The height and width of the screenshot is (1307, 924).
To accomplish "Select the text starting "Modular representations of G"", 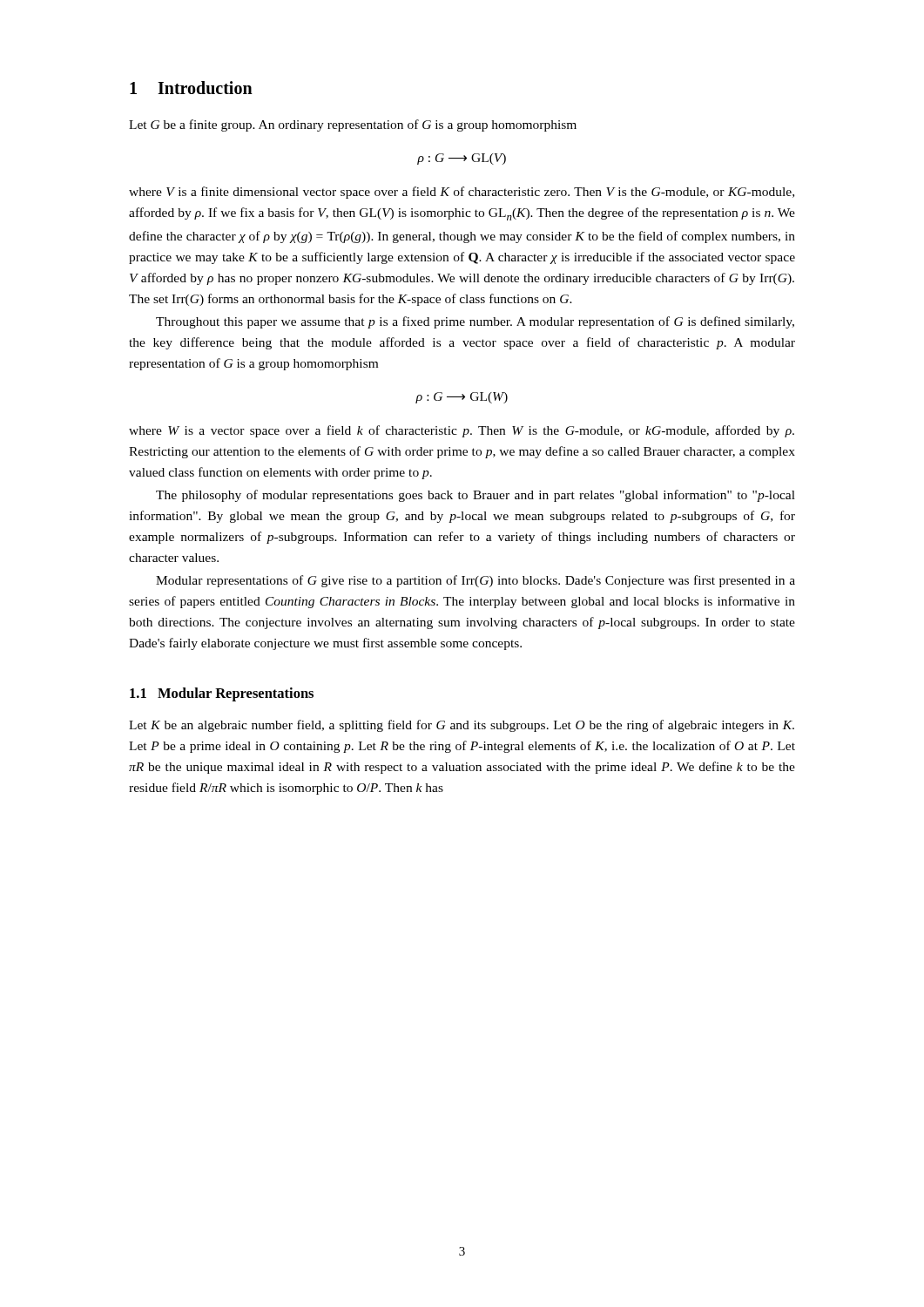I will pos(462,612).
